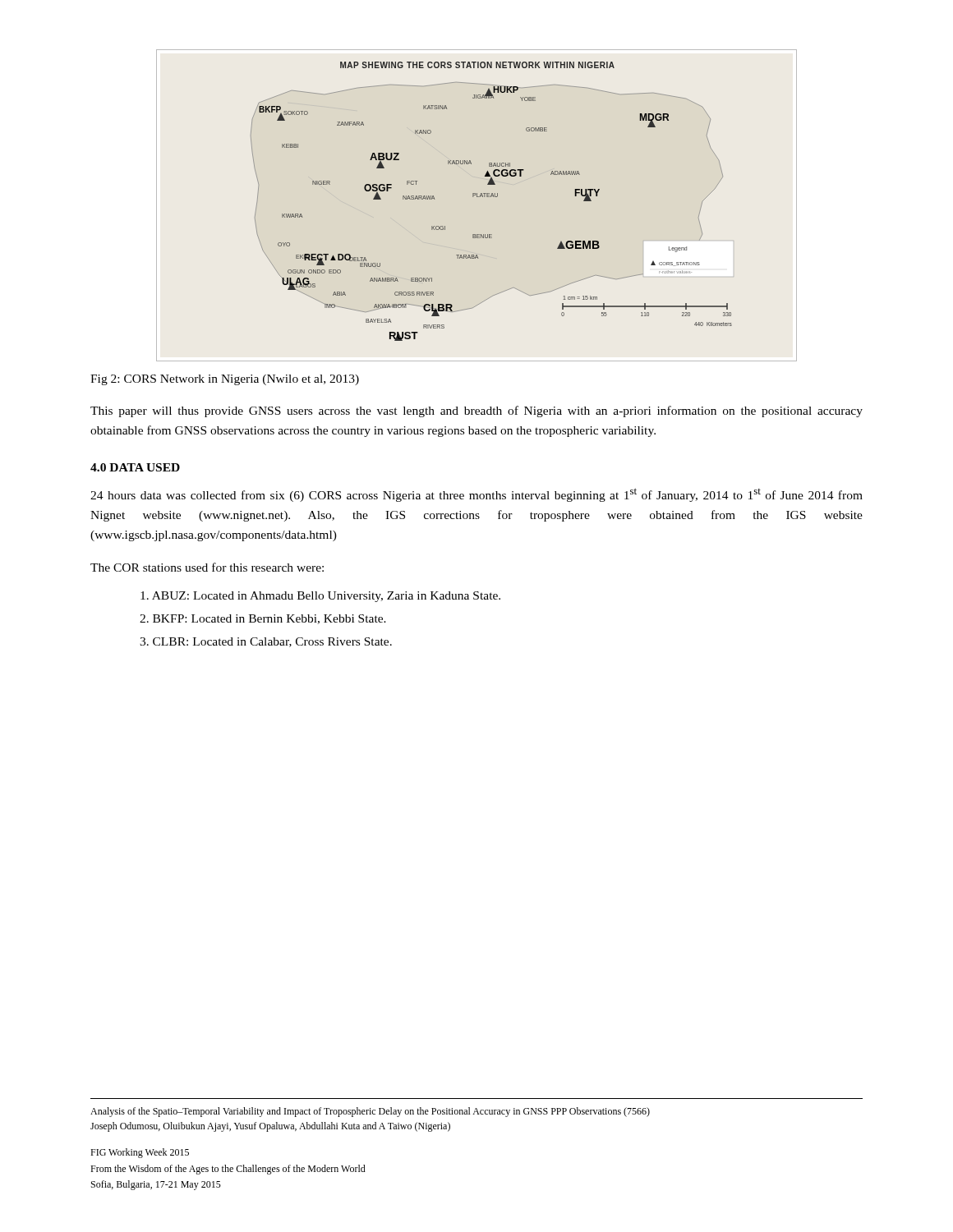Click on the passage starting "24 hours data was"
The height and width of the screenshot is (1232, 953).
click(476, 513)
